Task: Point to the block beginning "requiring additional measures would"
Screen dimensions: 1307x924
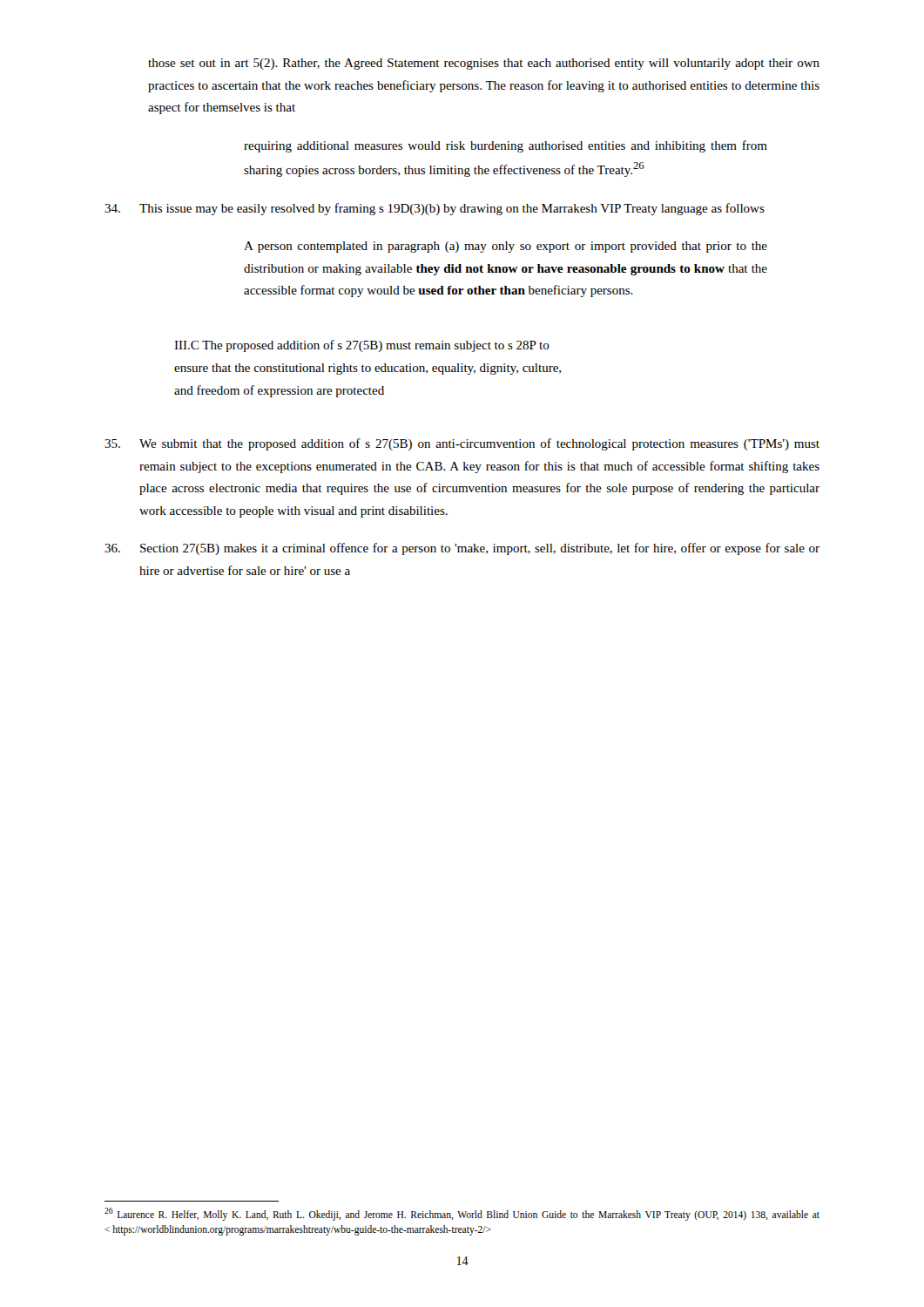Action: coord(506,157)
